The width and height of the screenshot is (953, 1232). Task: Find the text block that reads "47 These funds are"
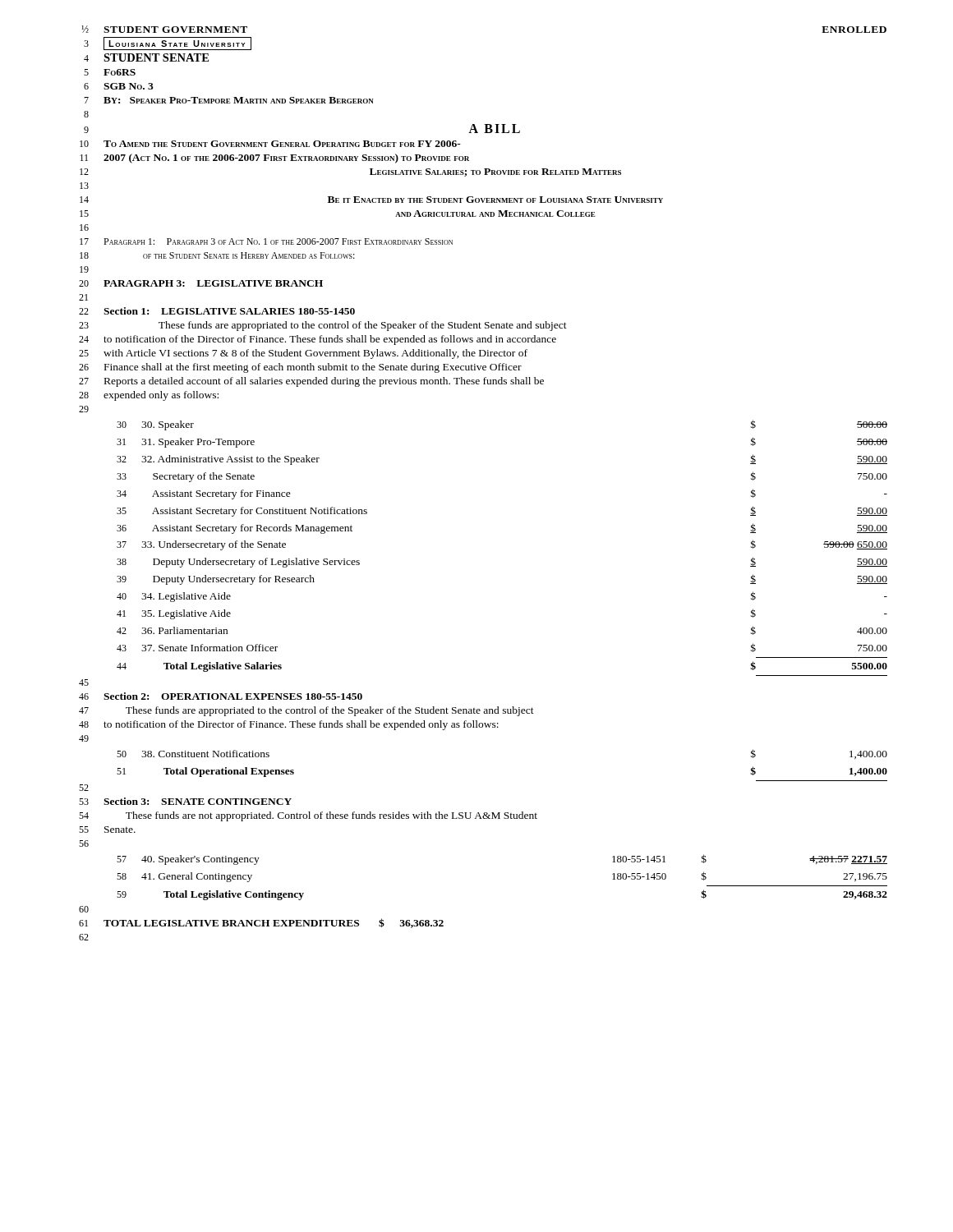[x=476, y=710]
